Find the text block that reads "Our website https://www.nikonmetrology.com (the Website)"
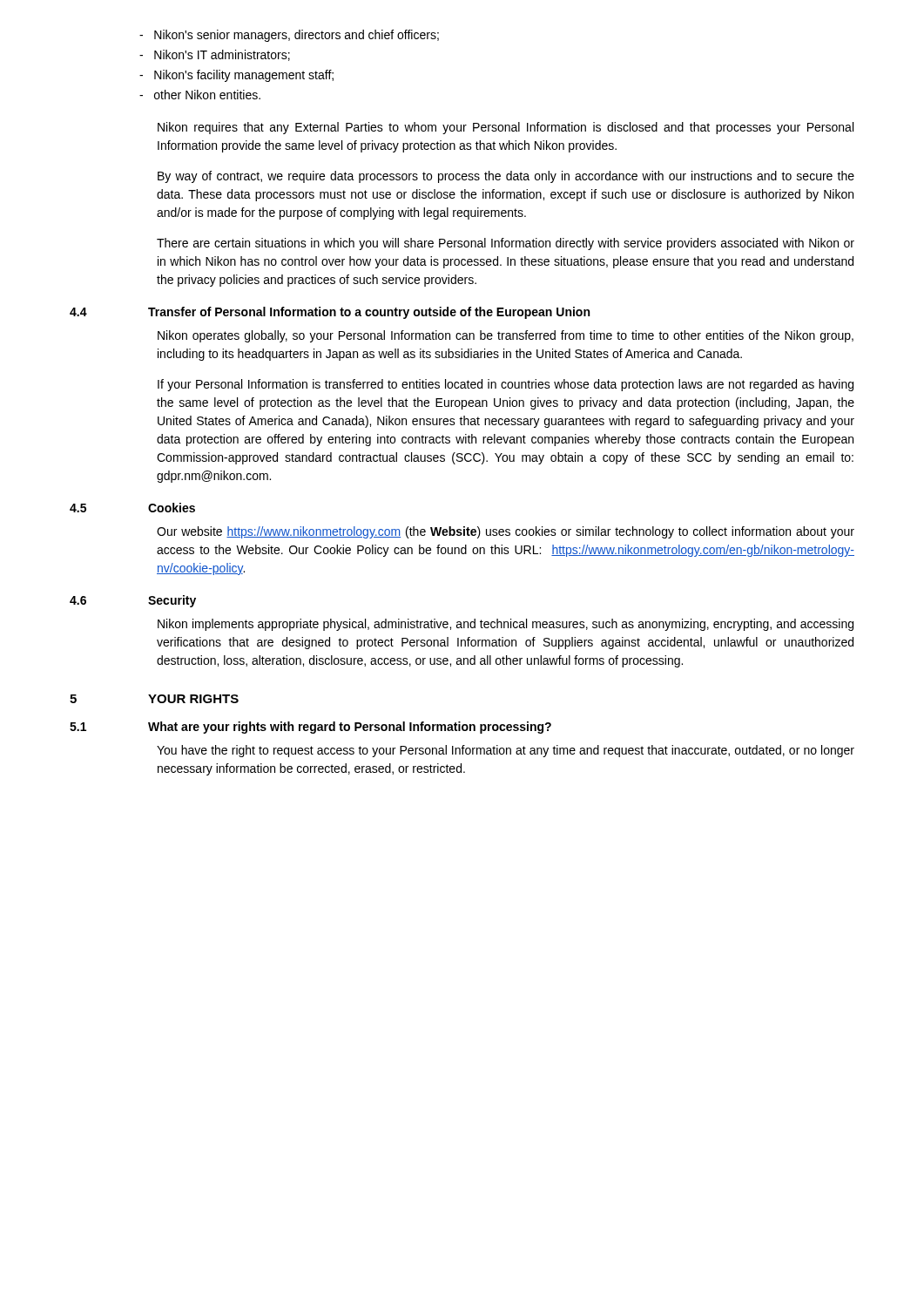 (506, 550)
